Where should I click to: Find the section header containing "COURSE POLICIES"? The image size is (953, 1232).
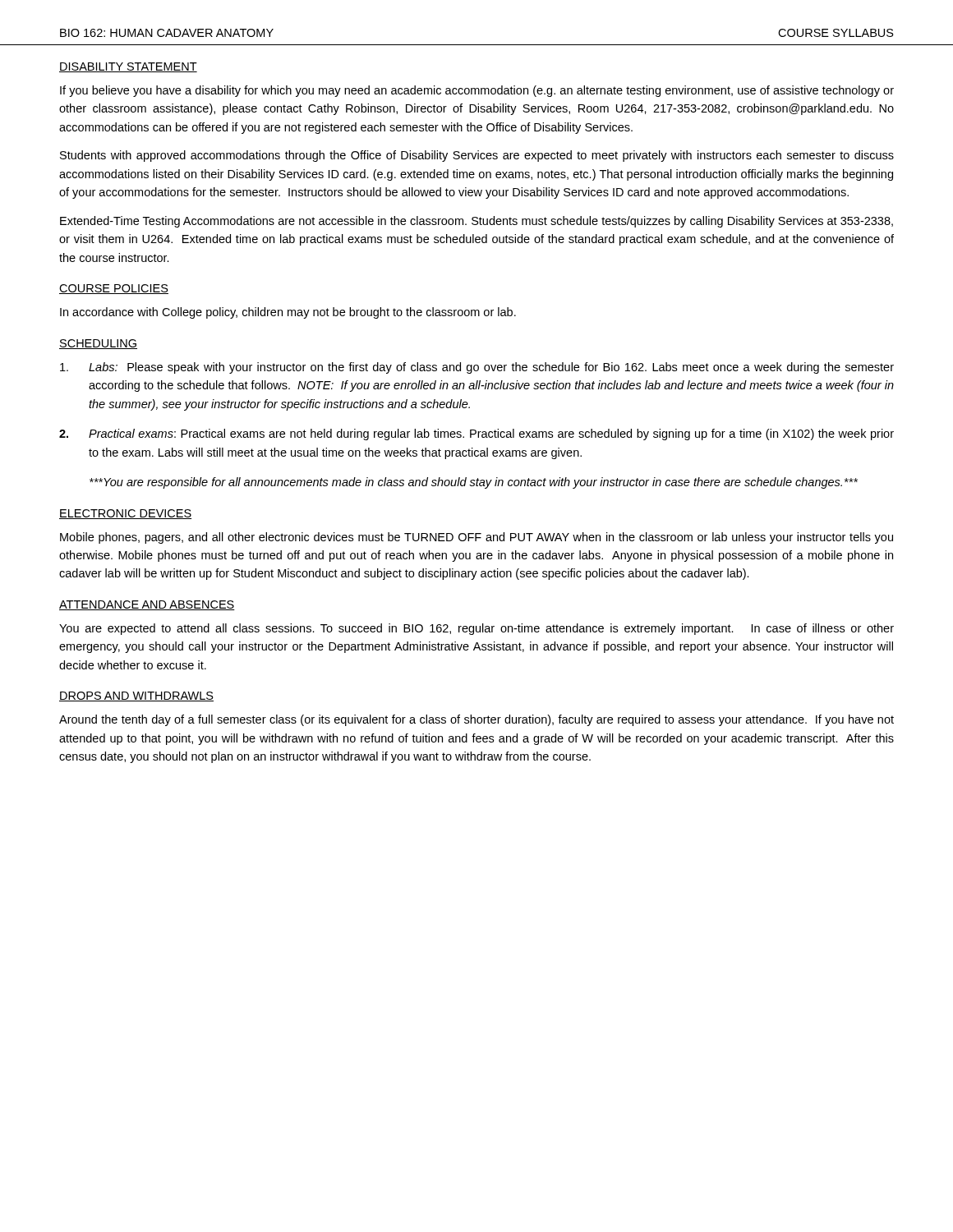coord(114,288)
